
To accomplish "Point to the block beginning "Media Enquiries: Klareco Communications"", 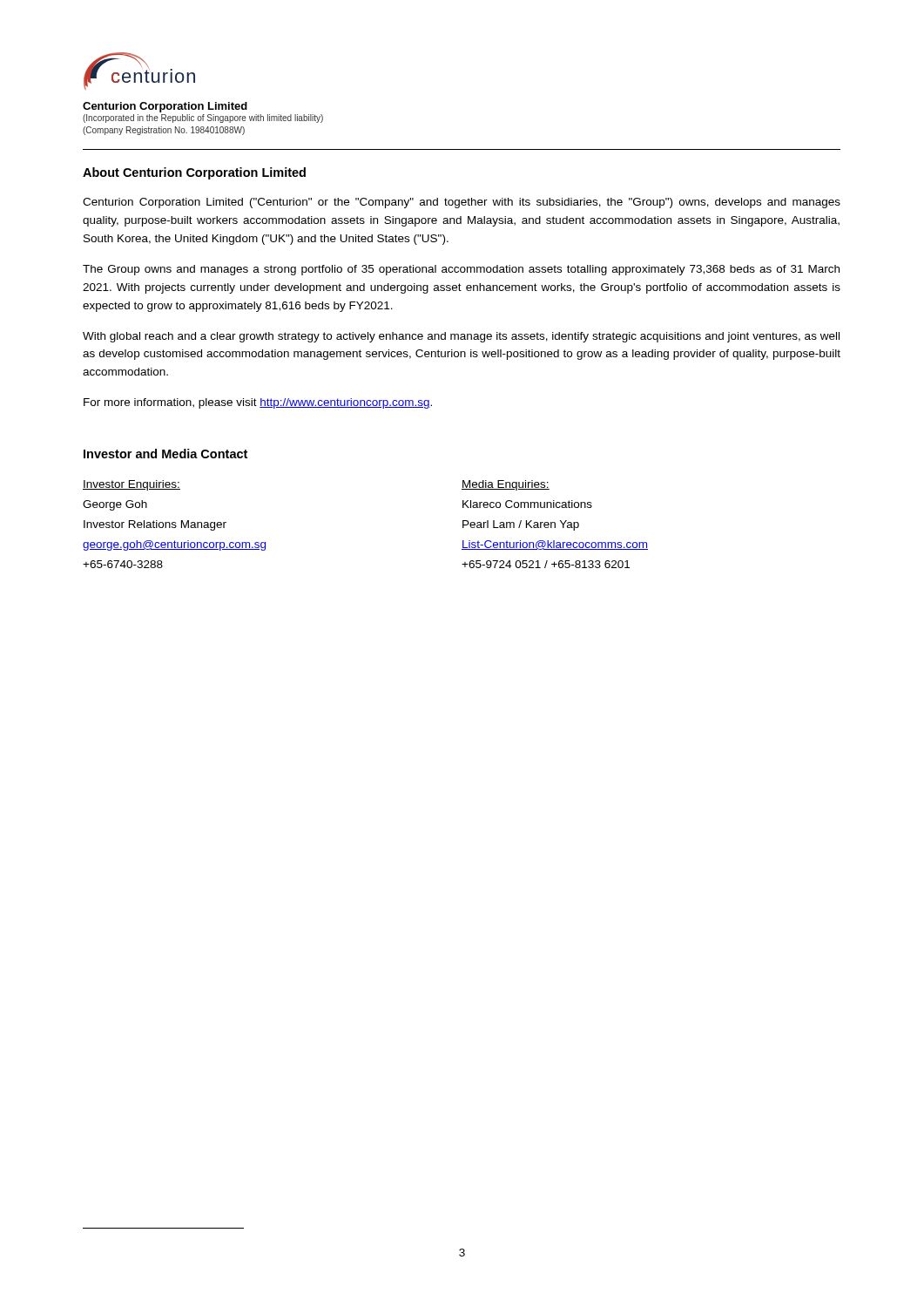I will (506, 485).
